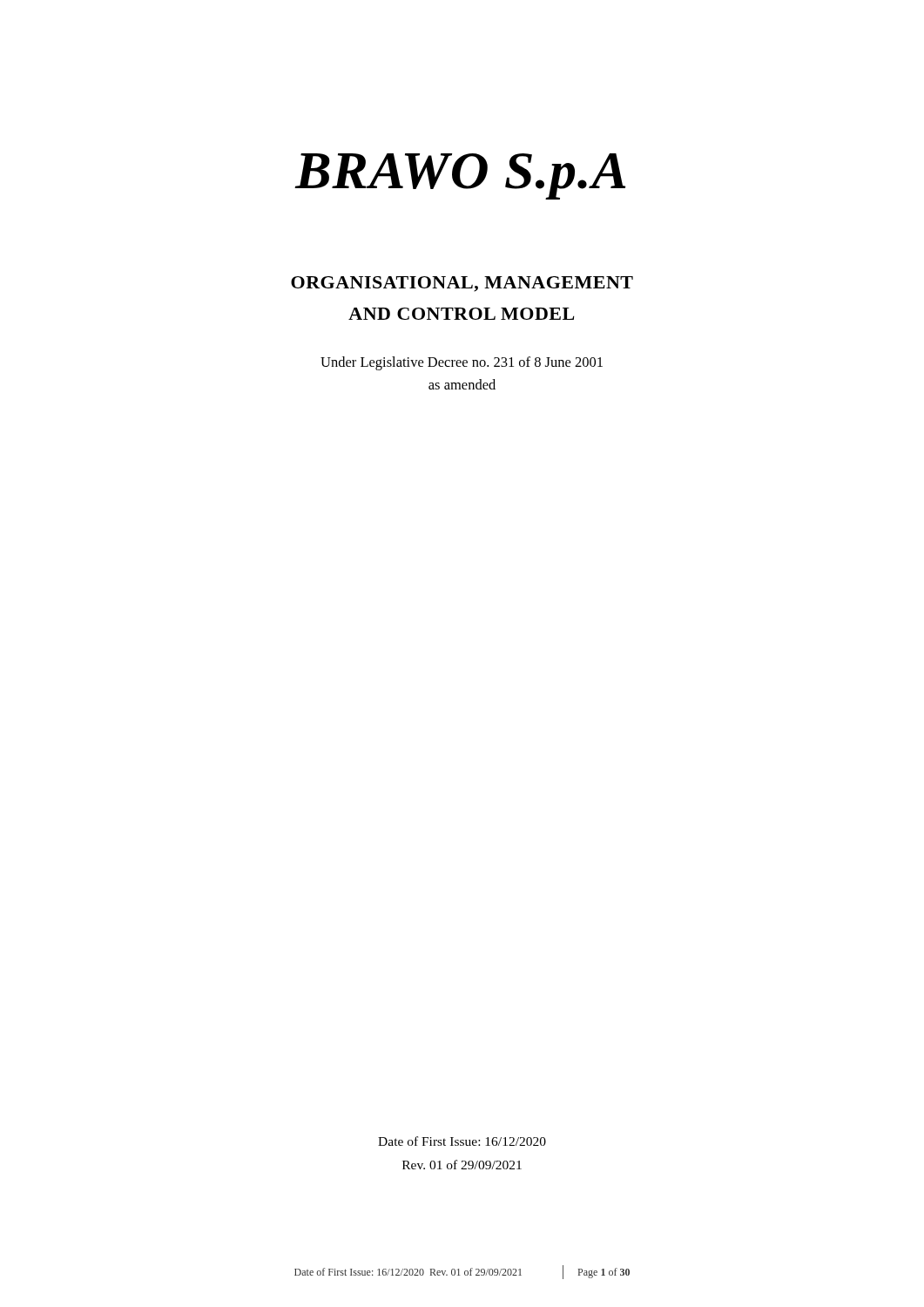924x1307 pixels.
Task: Select the title
Action: click(x=462, y=170)
